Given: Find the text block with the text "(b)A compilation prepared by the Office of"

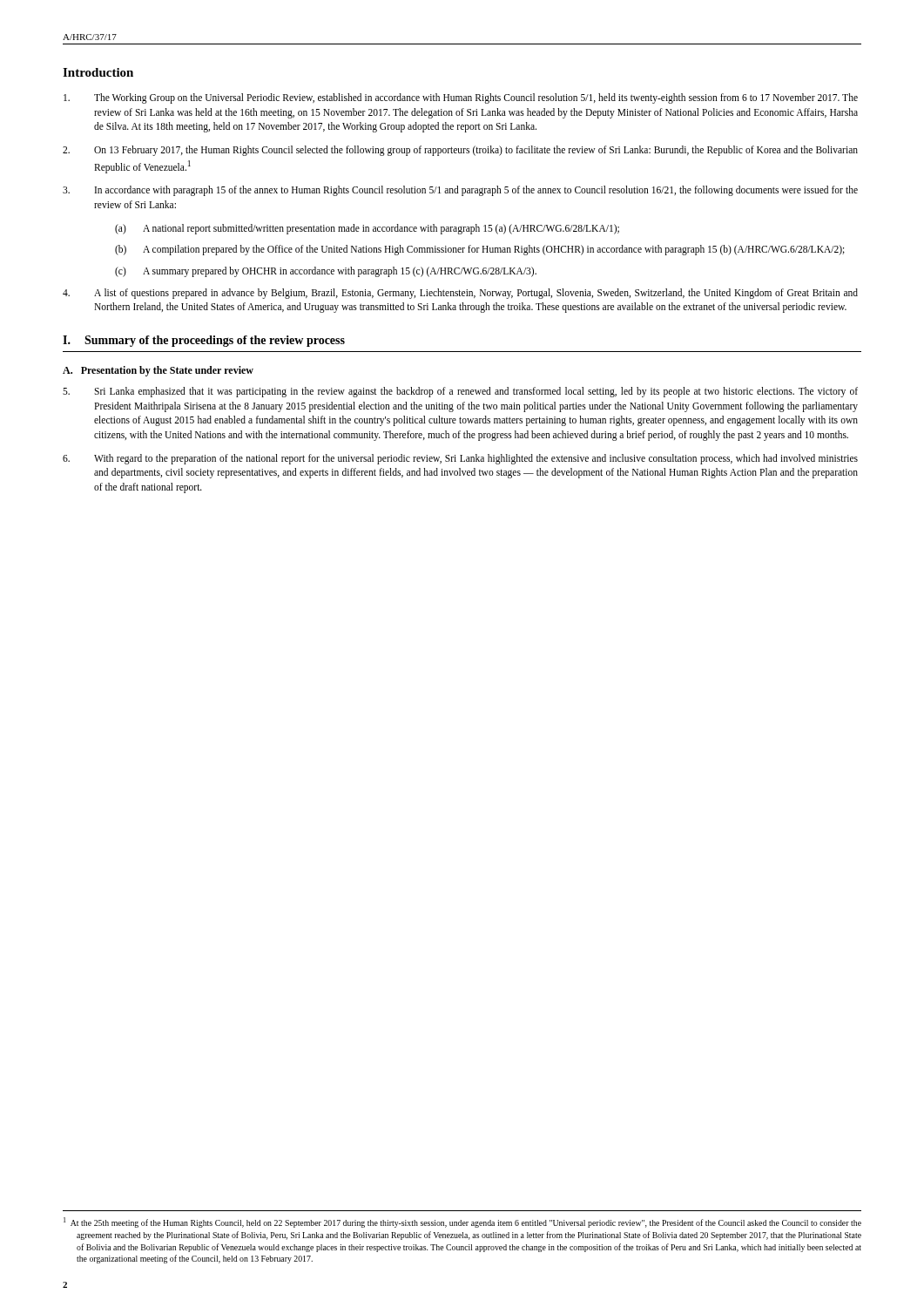Looking at the screenshot, I should [x=486, y=250].
